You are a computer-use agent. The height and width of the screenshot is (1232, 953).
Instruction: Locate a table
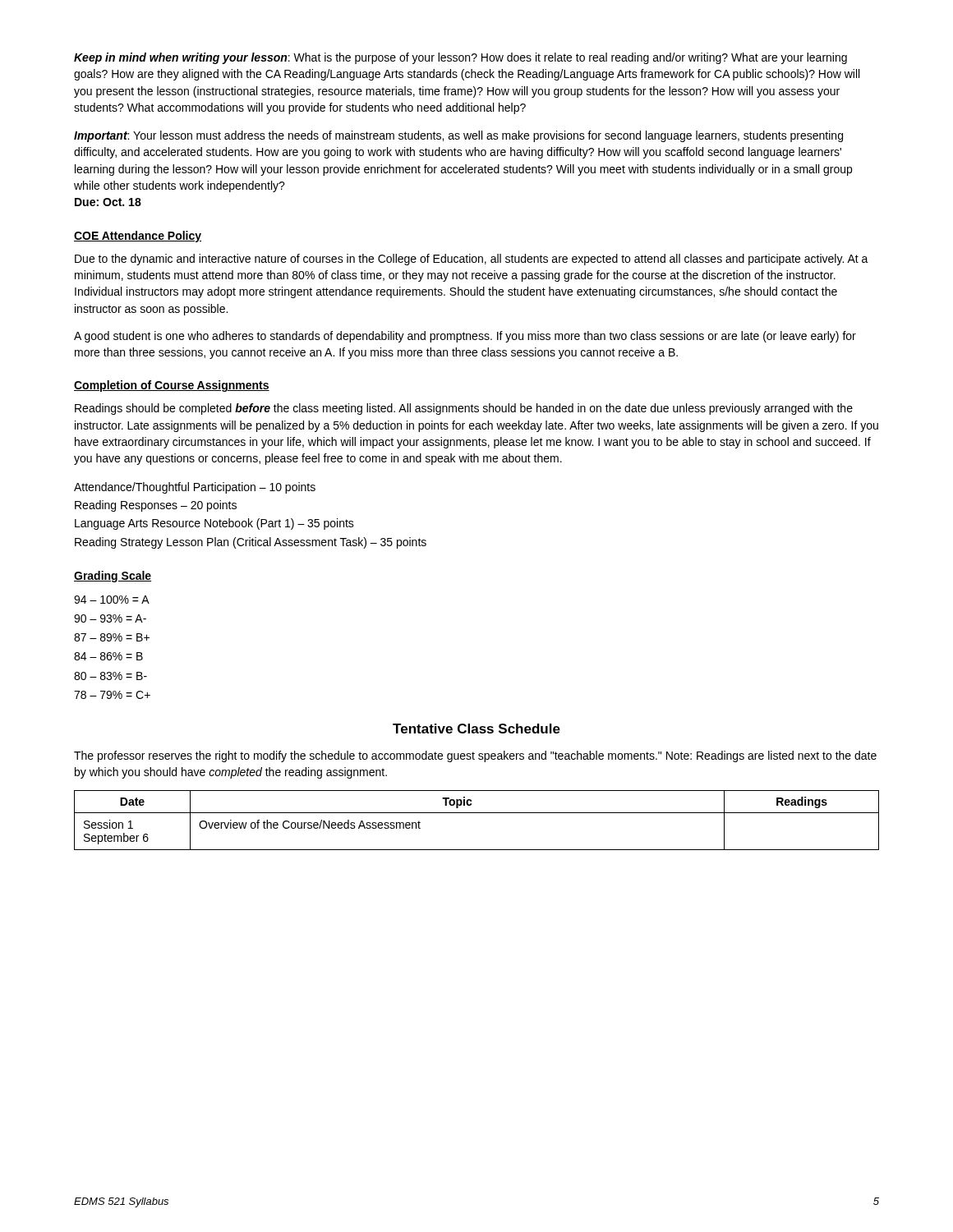click(476, 820)
